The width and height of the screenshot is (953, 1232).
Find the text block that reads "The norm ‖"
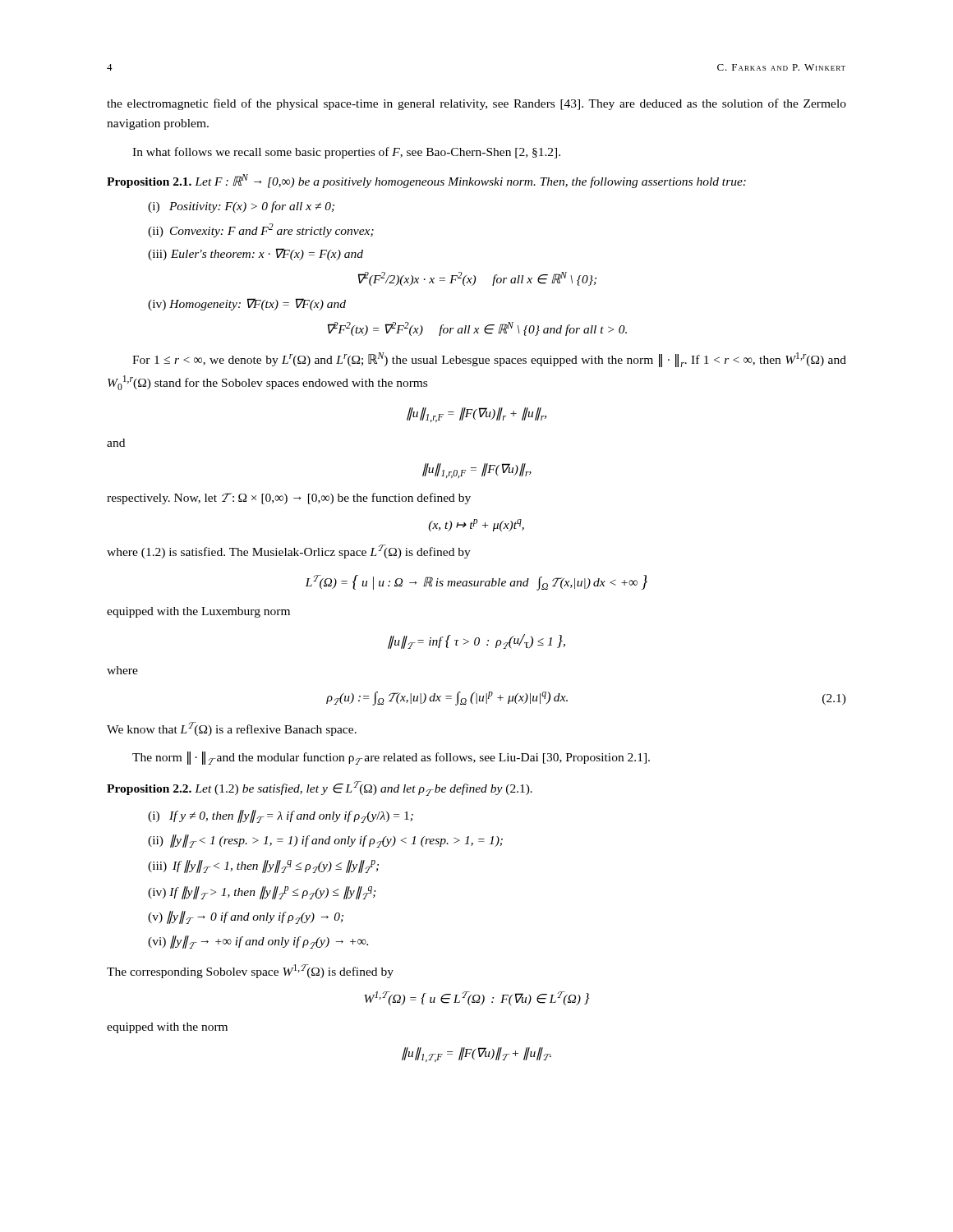(391, 758)
